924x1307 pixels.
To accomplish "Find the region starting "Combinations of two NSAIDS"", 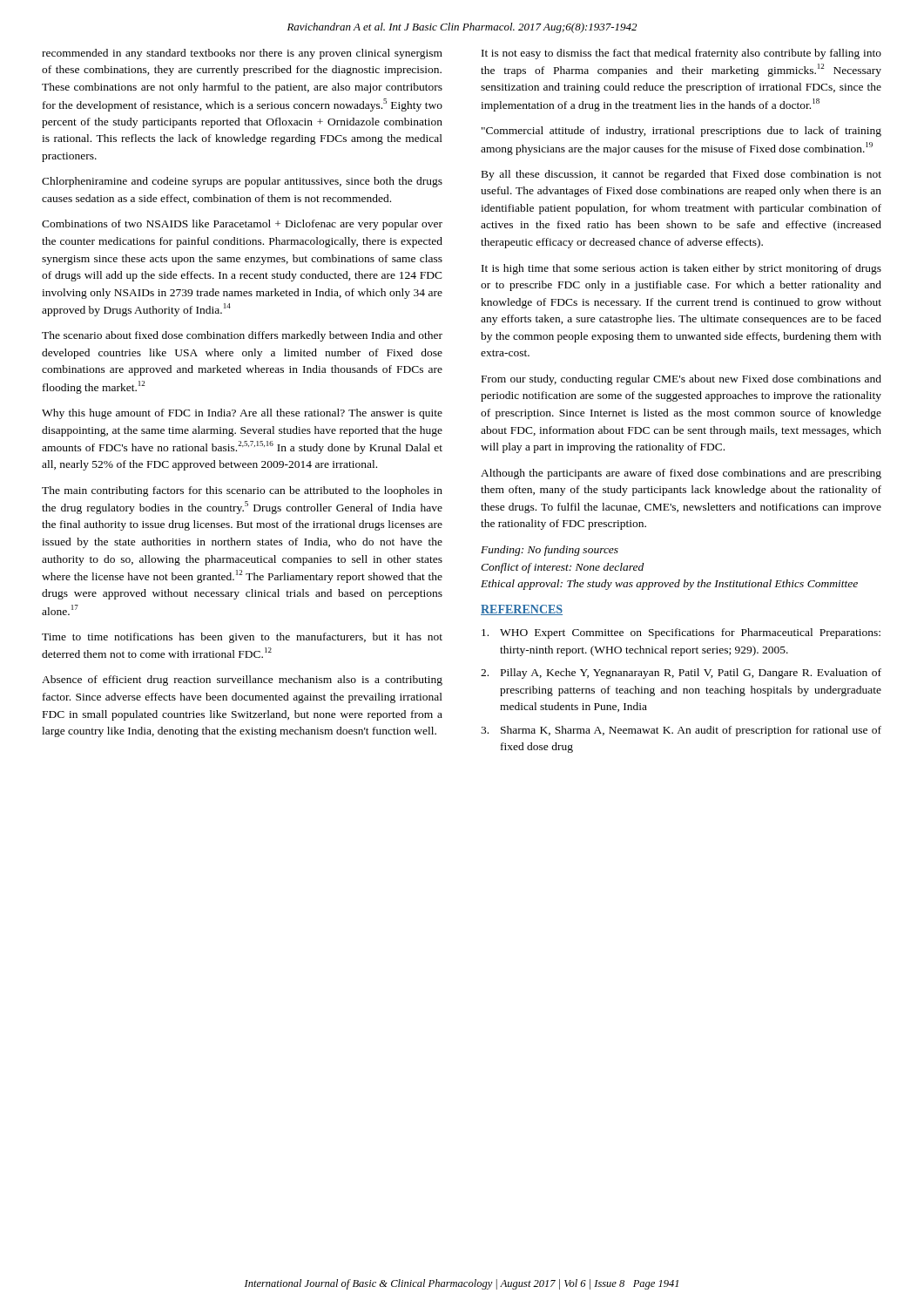I will [242, 267].
